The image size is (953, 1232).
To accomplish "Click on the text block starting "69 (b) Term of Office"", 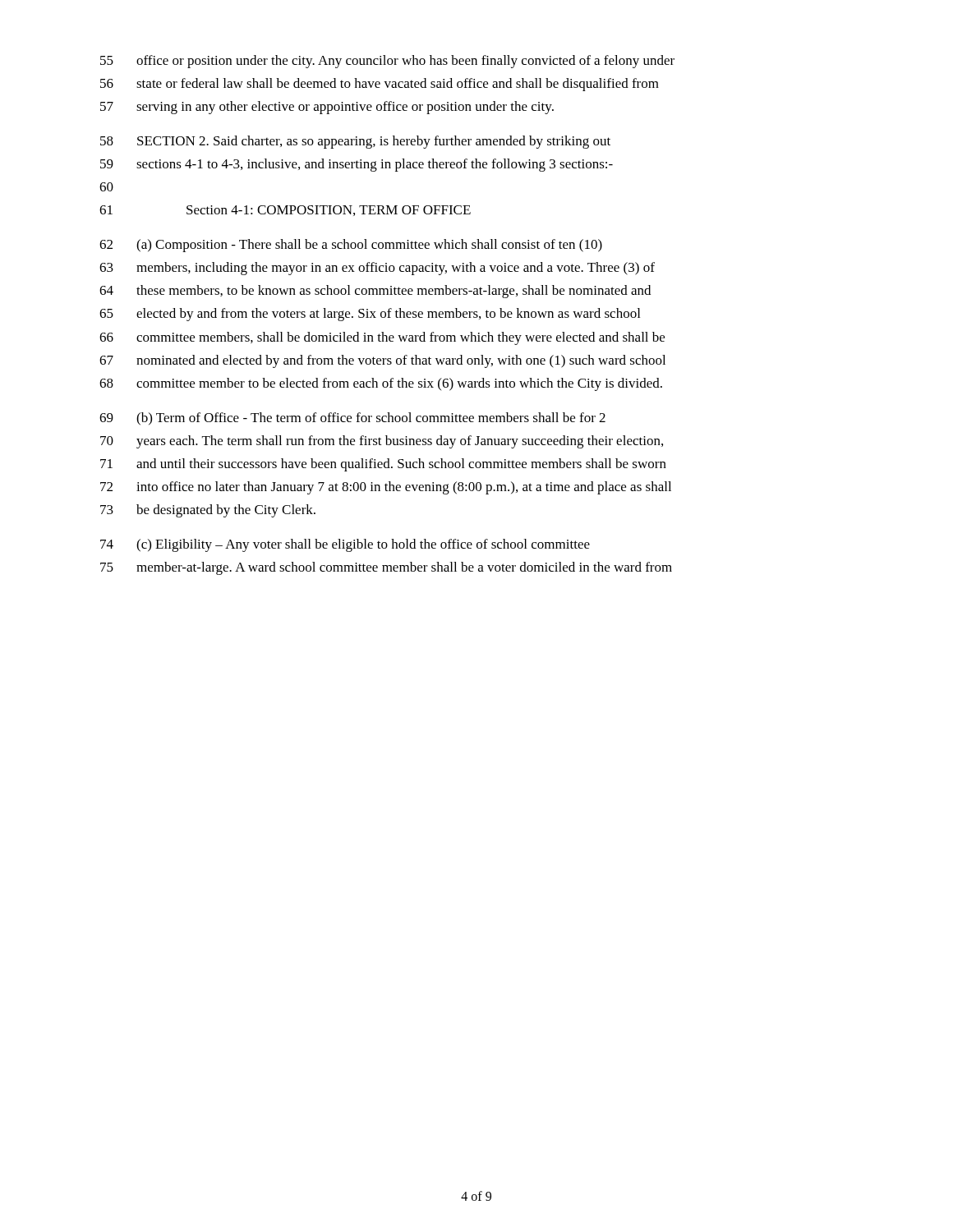I will tap(485, 418).
